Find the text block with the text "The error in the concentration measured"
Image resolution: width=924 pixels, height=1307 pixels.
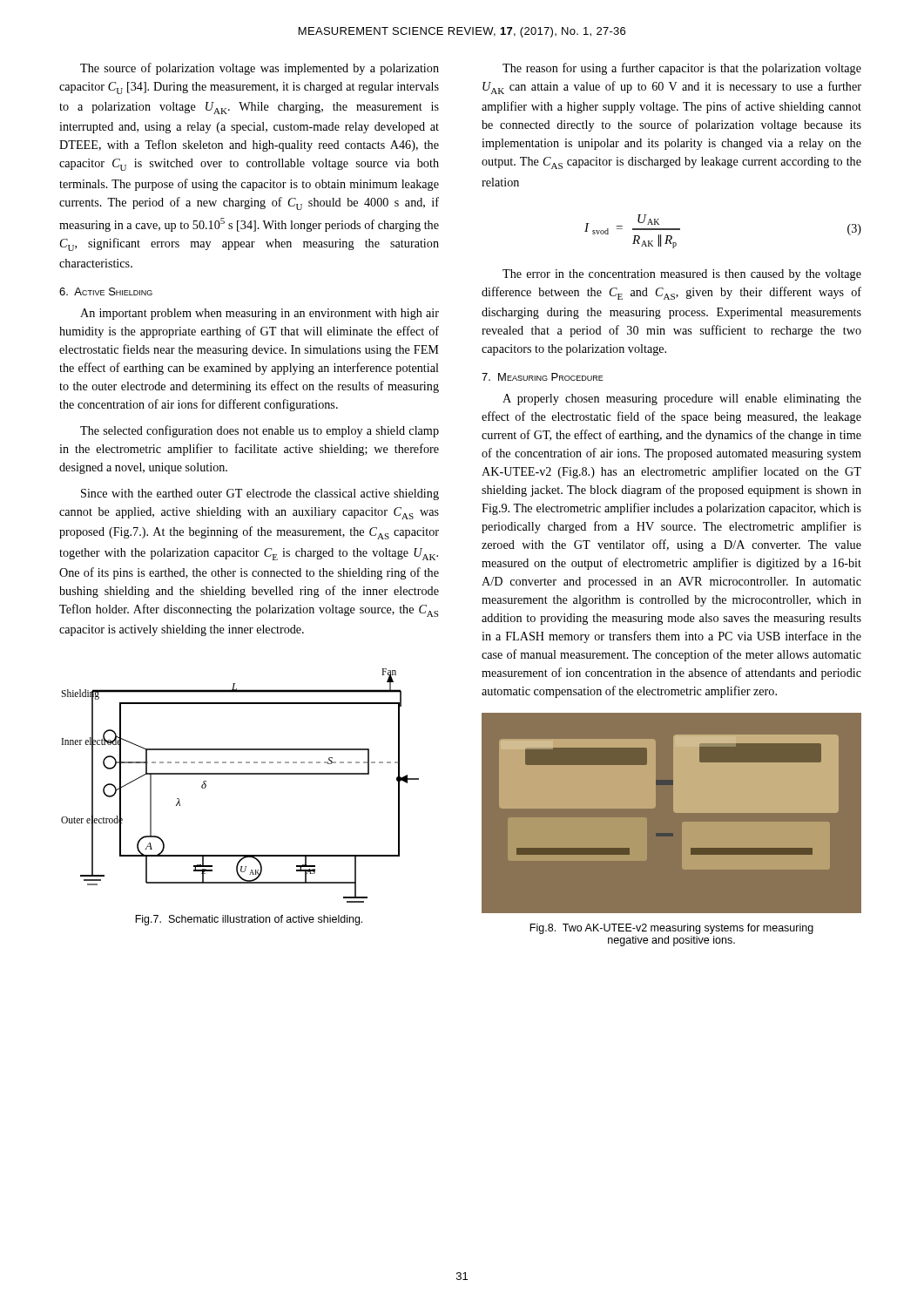671,311
